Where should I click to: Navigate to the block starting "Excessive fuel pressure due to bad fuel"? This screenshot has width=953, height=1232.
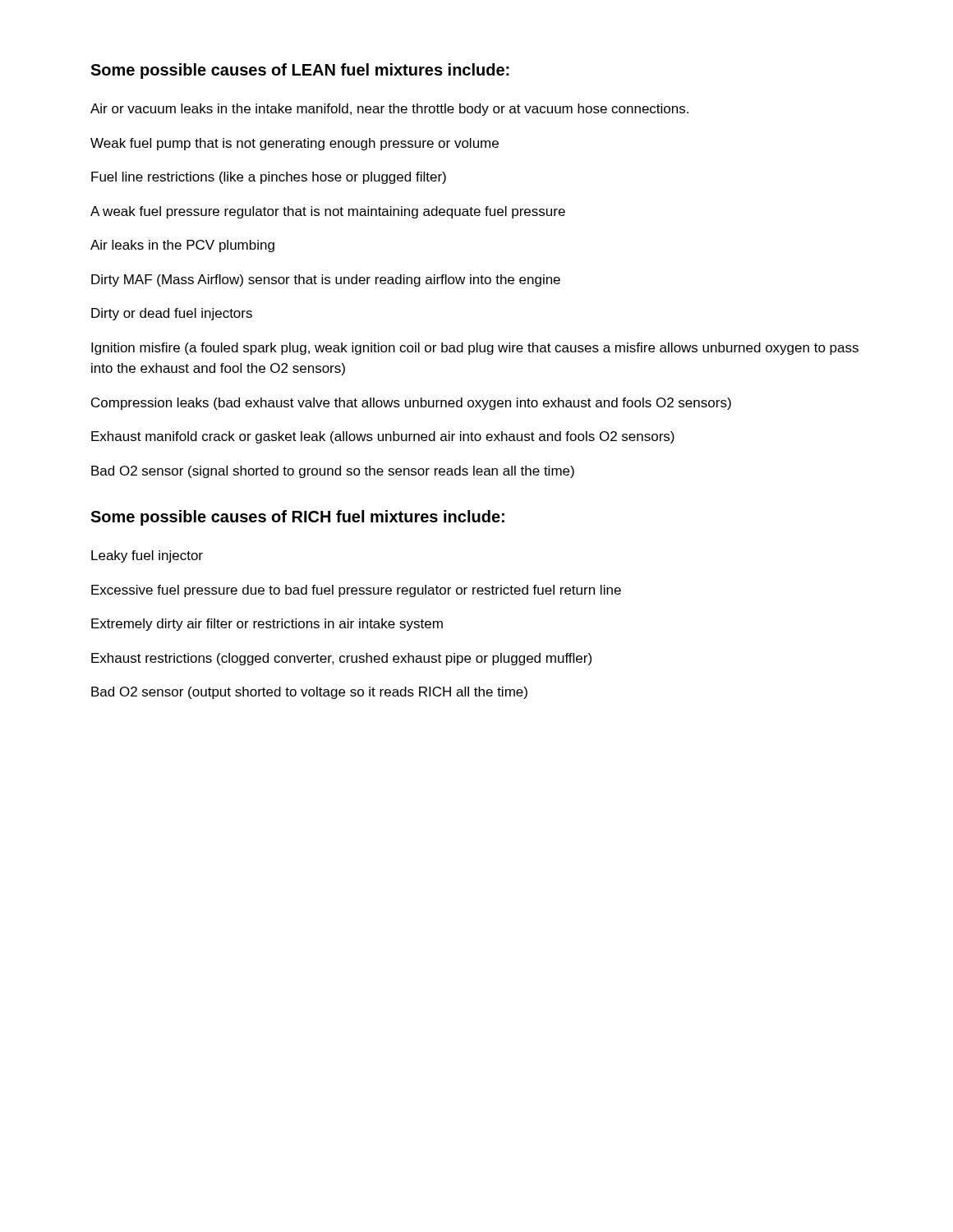pos(356,590)
